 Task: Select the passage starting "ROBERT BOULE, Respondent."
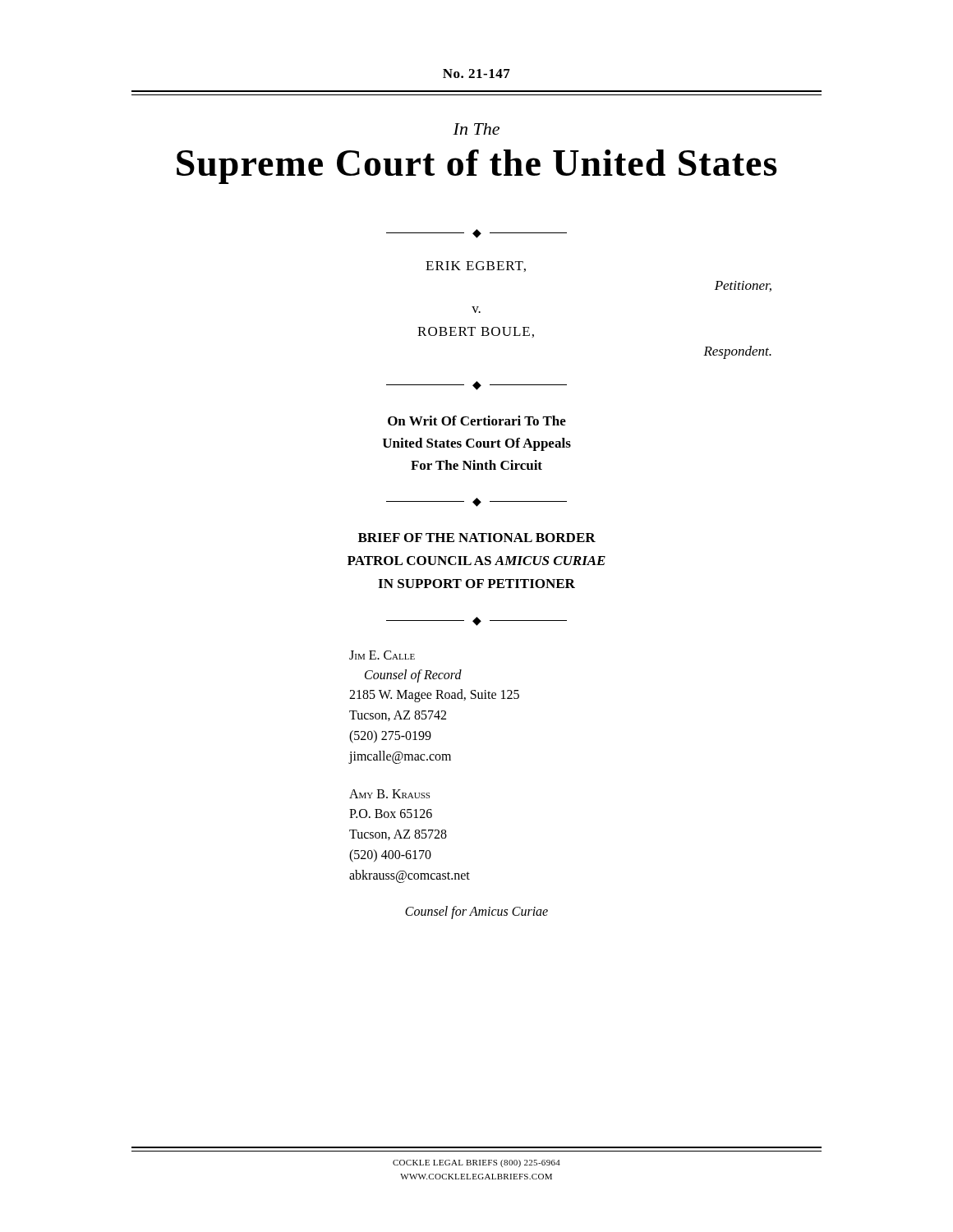click(476, 341)
